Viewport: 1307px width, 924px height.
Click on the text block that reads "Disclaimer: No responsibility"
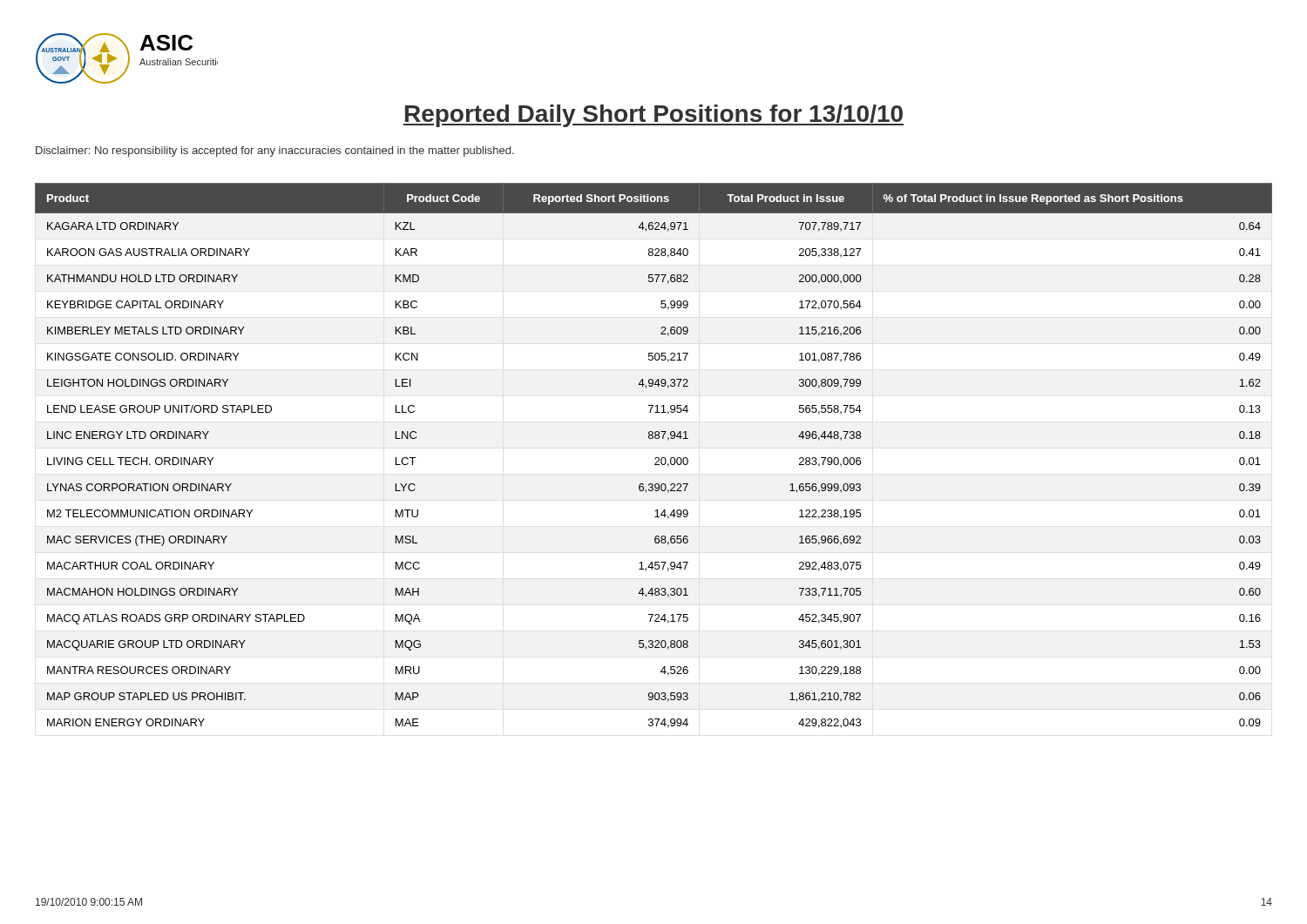click(275, 150)
